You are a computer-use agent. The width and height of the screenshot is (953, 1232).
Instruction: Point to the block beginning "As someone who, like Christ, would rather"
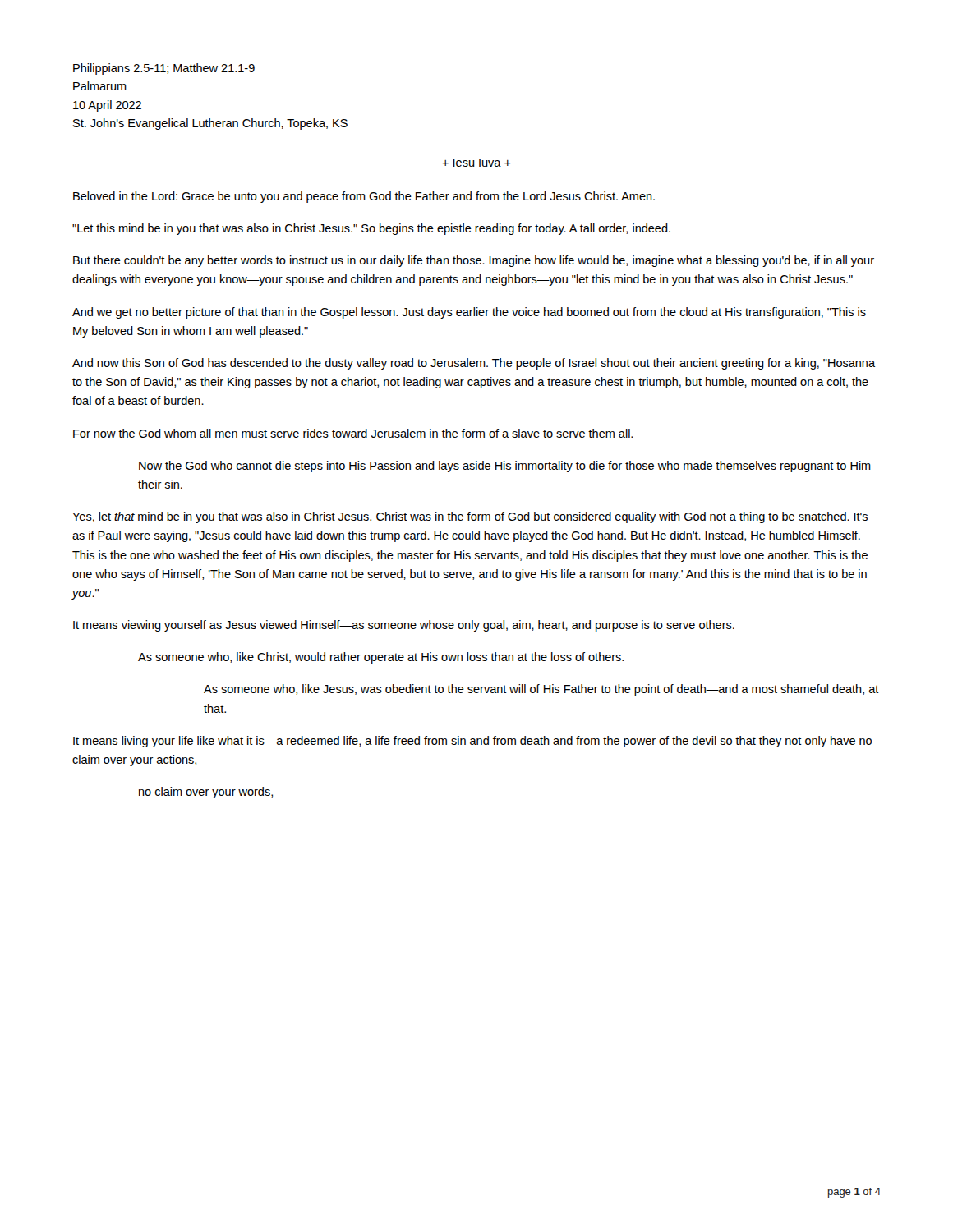pyautogui.click(x=381, y=657)
